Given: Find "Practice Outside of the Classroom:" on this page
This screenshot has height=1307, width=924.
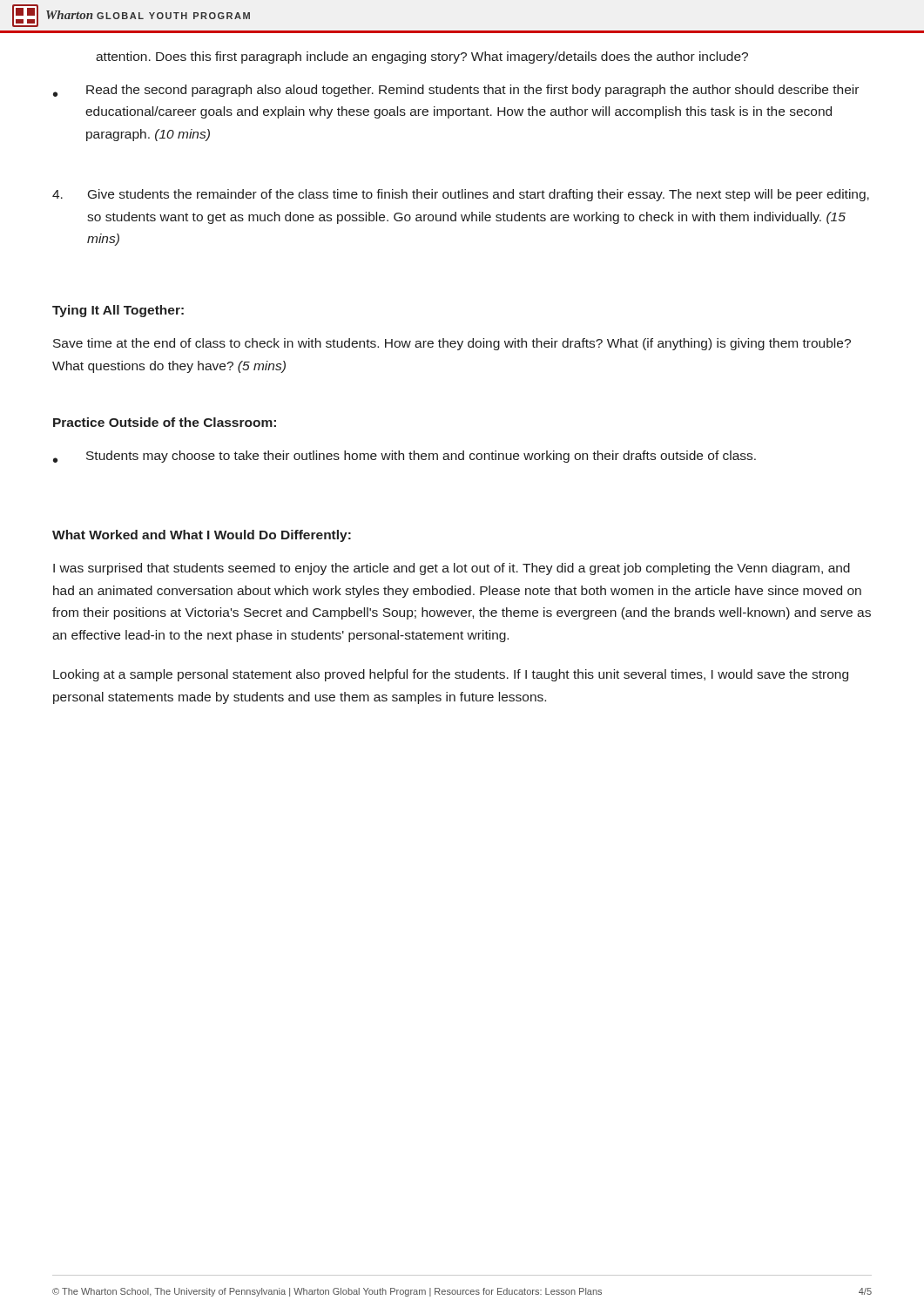Looking at the screenshot, I should (x=165, y=422).
